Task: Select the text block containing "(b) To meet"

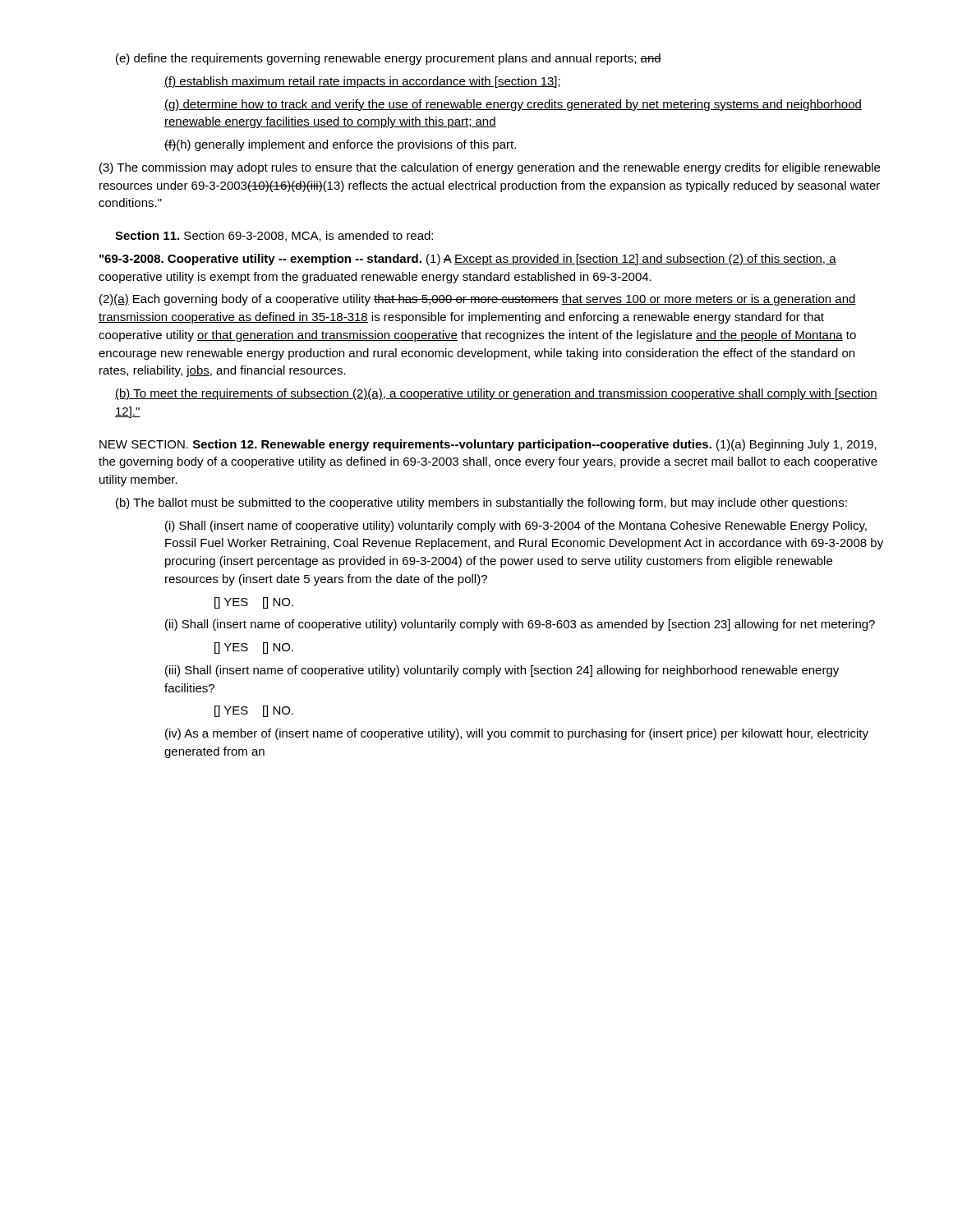Action: click(x=496, y=402)
